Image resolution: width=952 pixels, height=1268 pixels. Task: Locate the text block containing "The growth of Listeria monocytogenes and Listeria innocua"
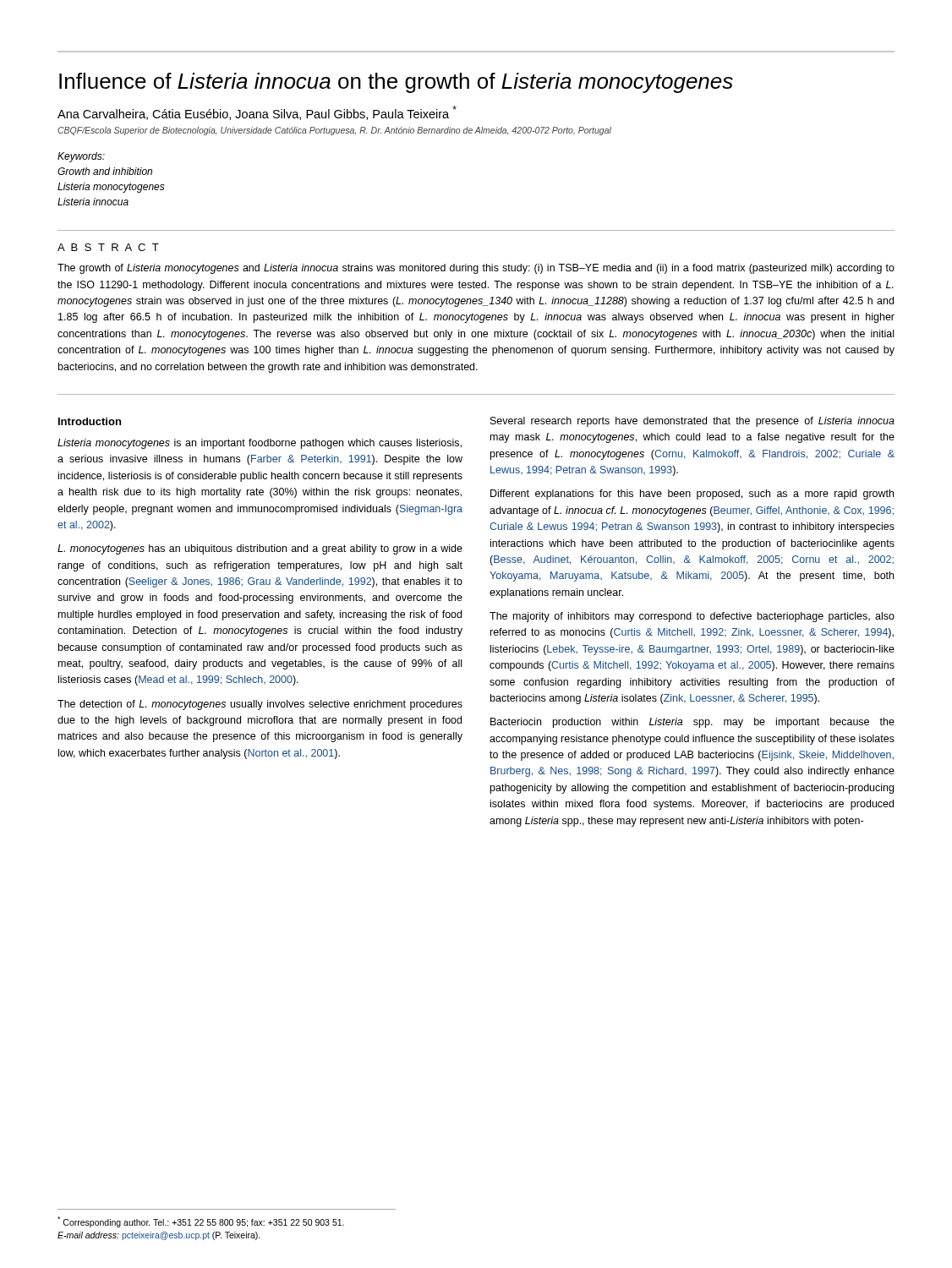(476, 318)
